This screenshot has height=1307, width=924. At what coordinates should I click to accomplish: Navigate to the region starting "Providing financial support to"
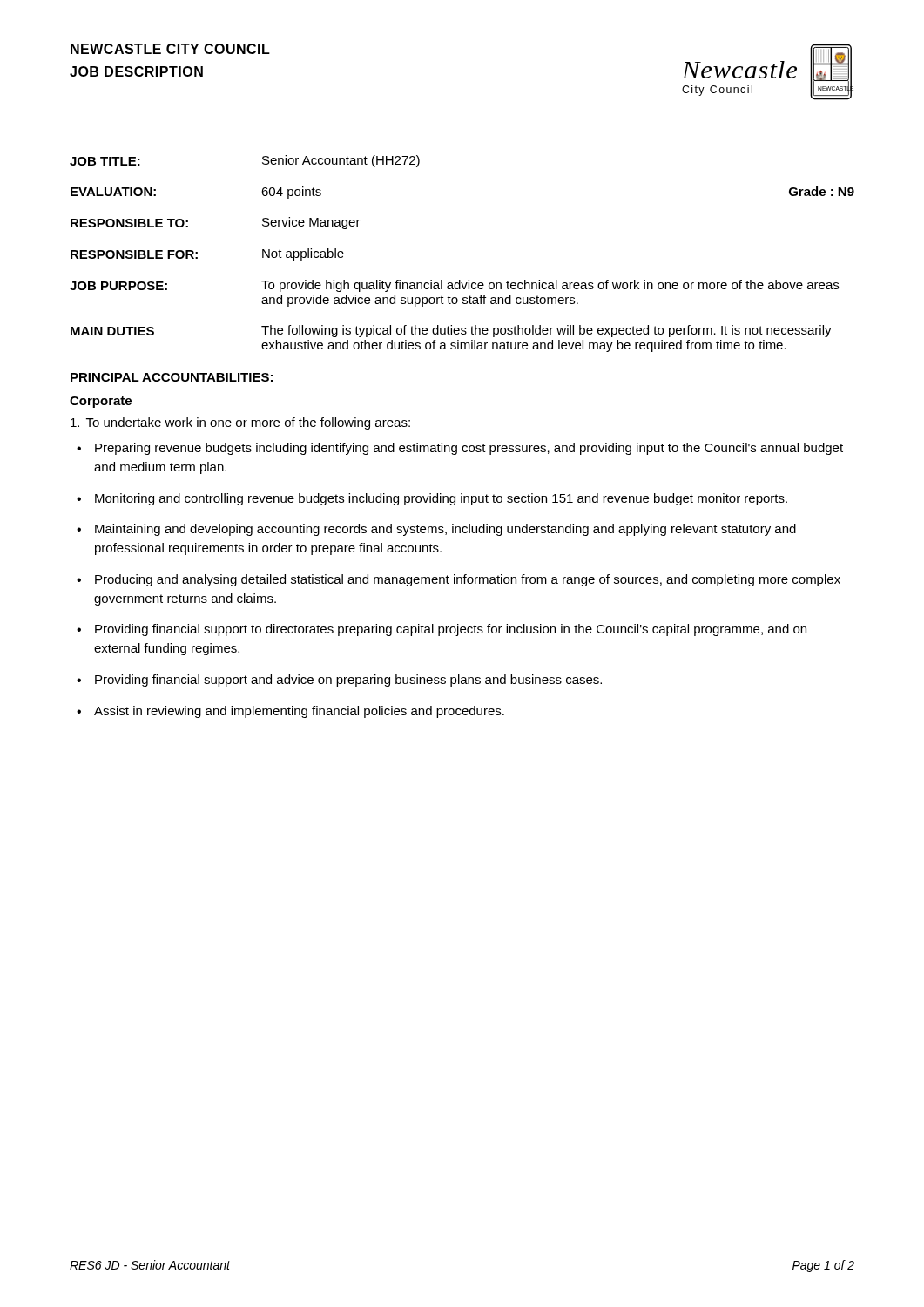point(451,638)
